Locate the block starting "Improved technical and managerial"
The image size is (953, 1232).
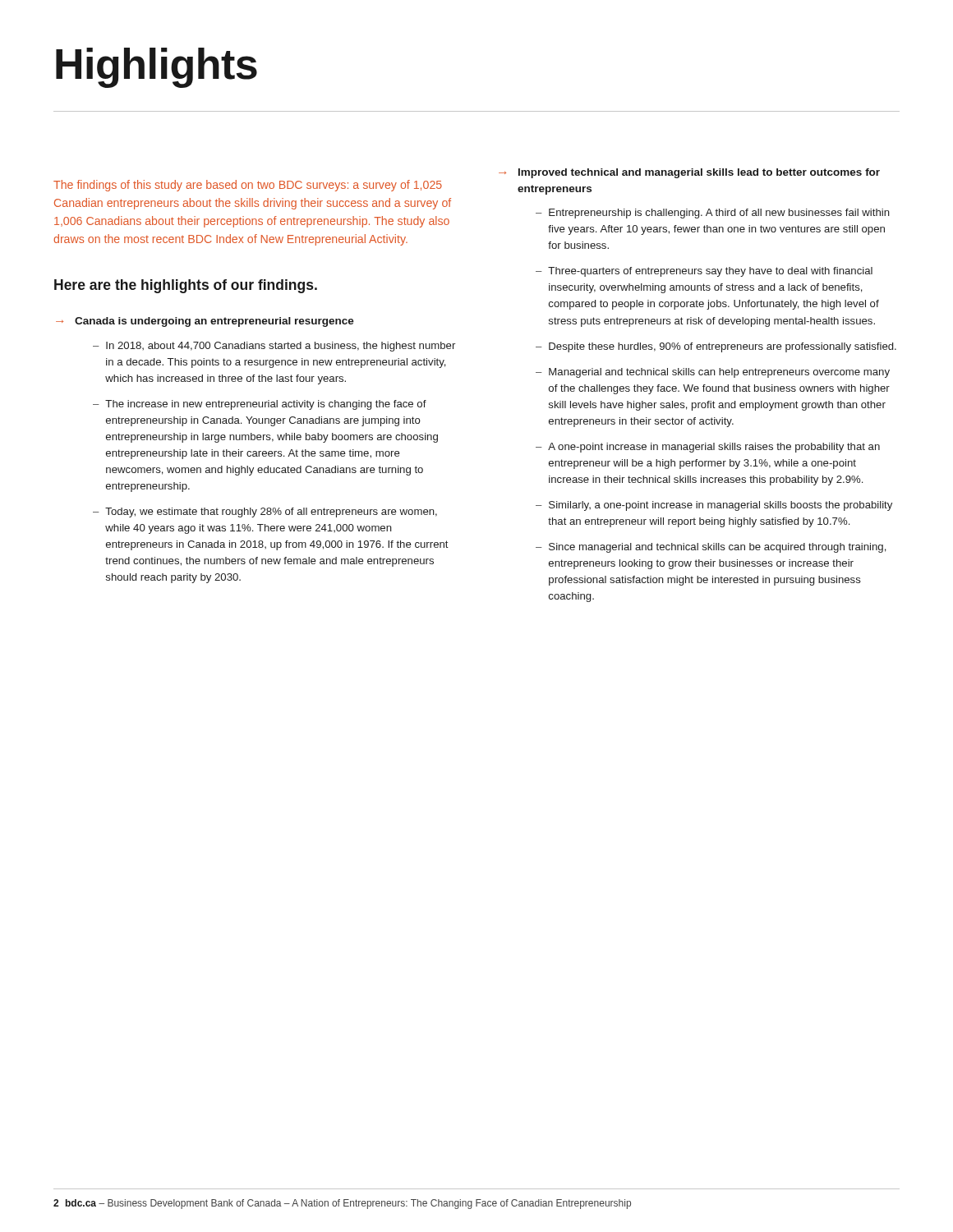699,180
